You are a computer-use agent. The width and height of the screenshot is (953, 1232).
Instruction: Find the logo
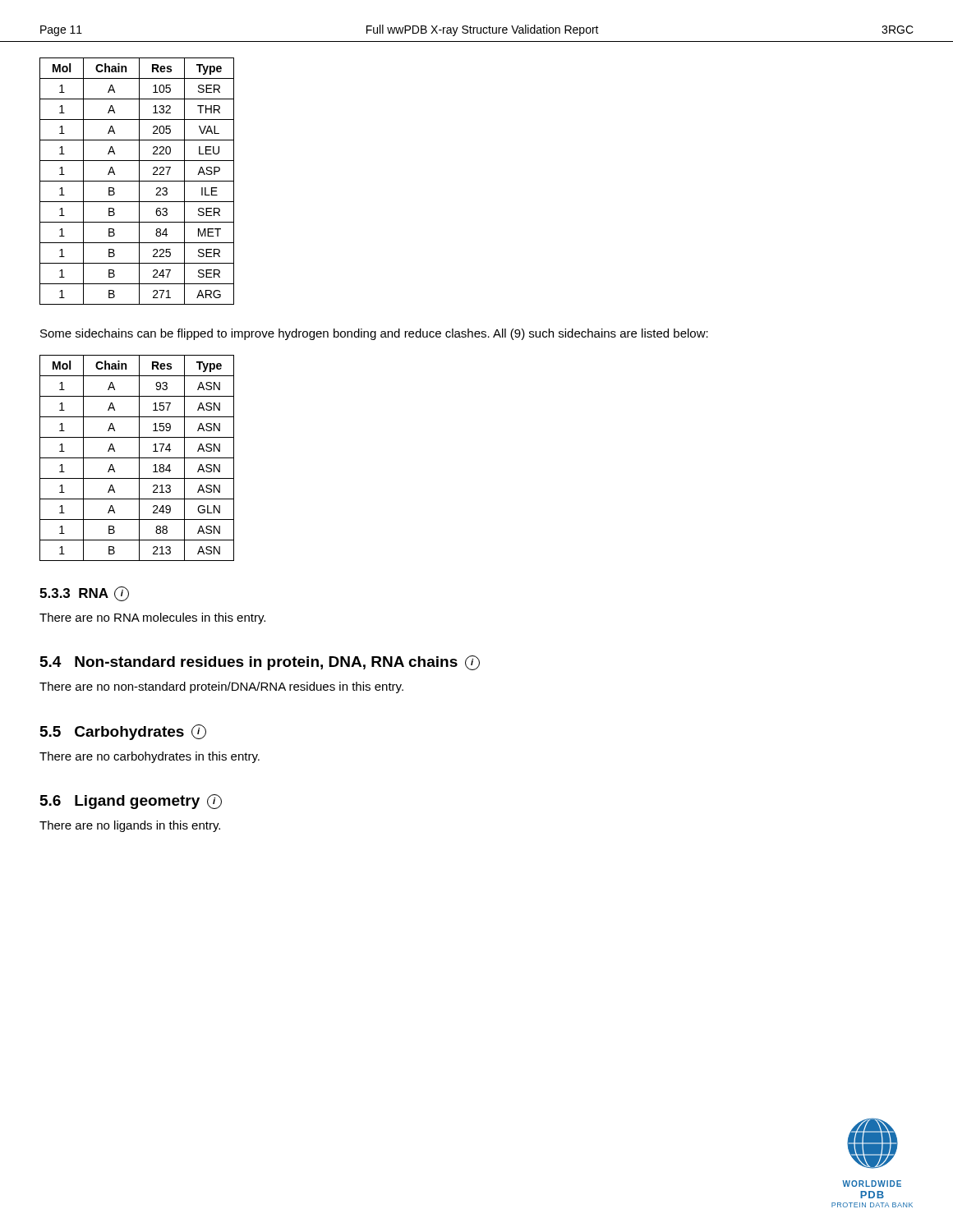pos(872,1161)
